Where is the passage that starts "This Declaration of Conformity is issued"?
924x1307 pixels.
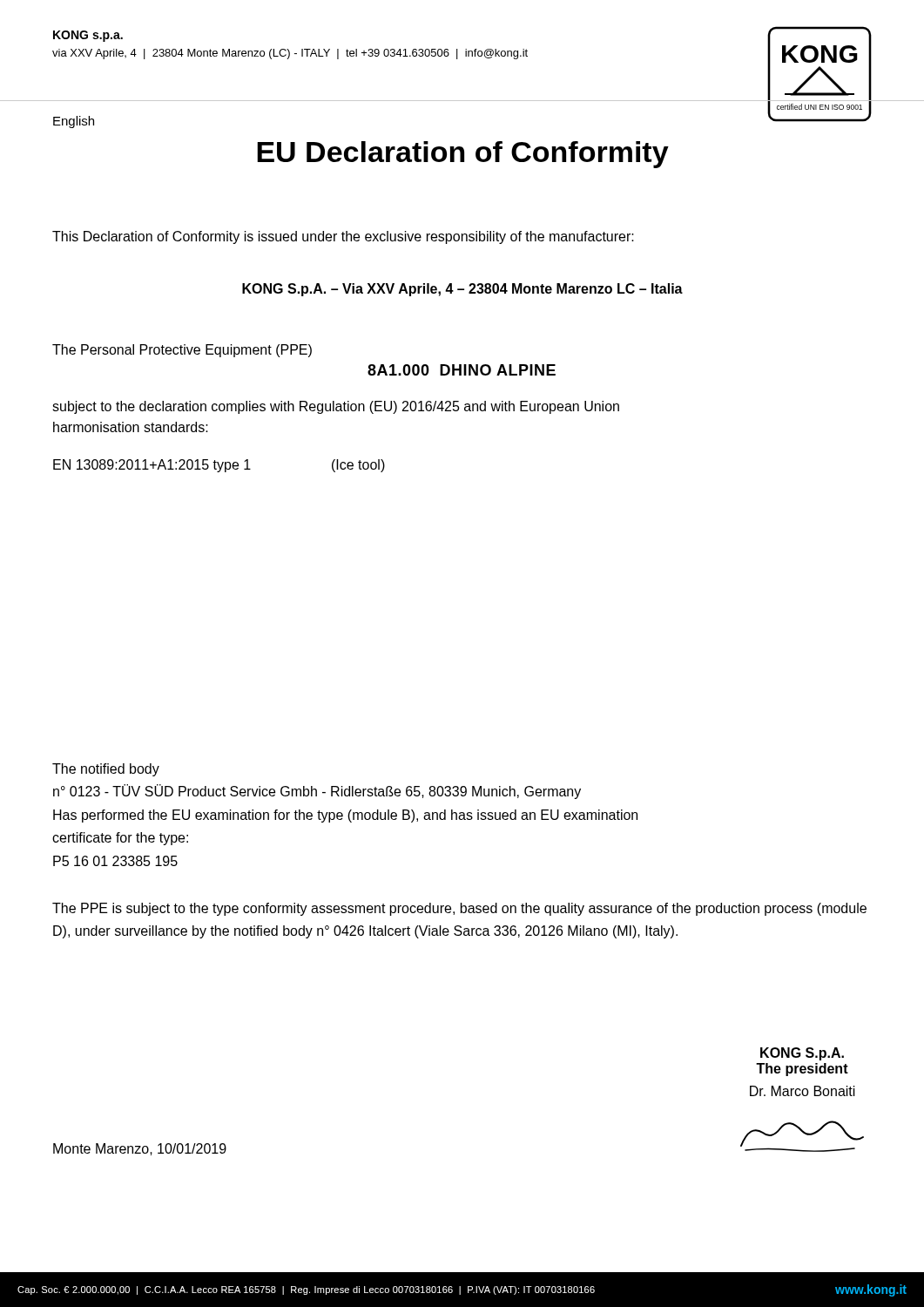click(343, 237)
